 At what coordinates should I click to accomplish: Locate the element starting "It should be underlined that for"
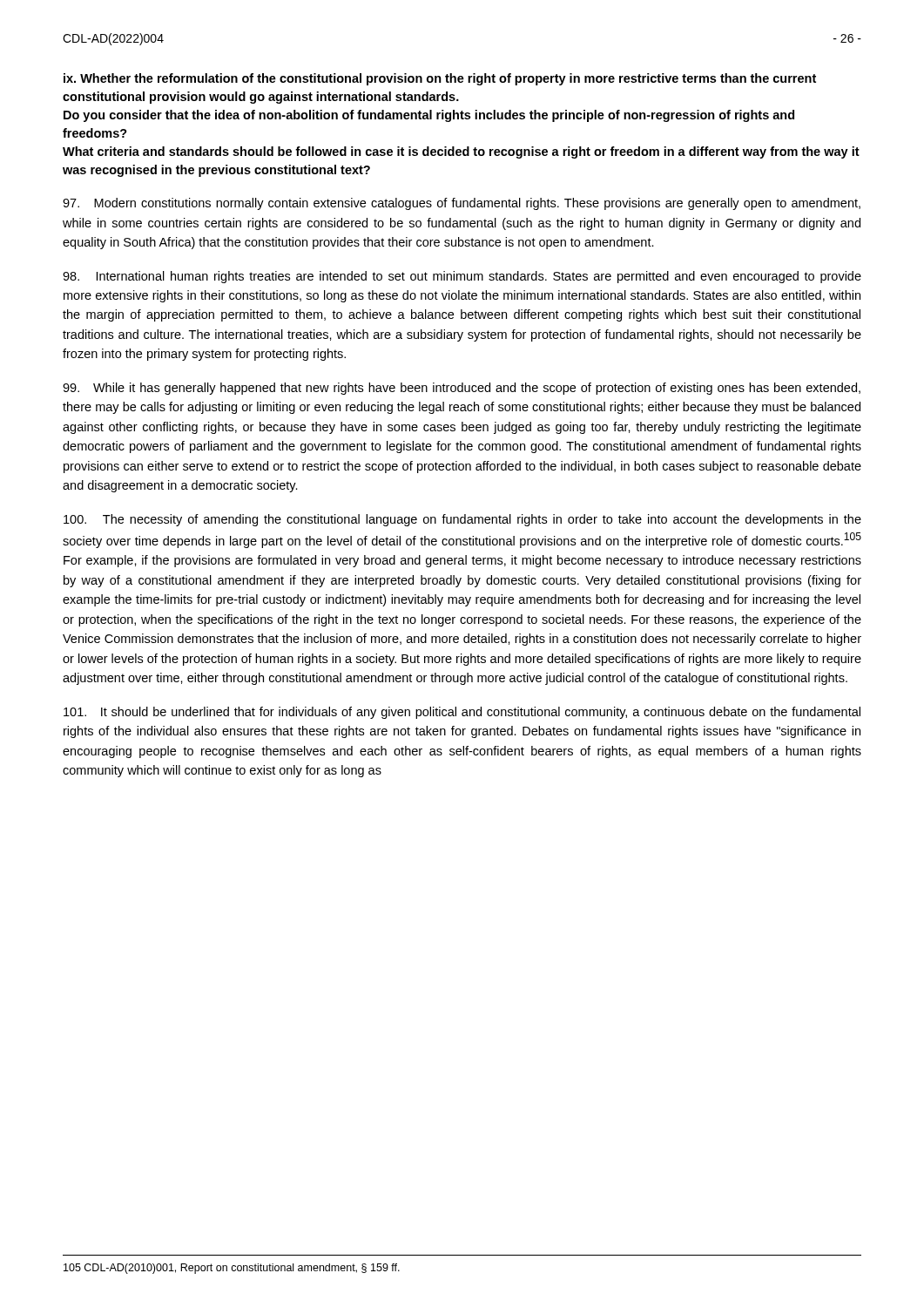pos(462,741)
